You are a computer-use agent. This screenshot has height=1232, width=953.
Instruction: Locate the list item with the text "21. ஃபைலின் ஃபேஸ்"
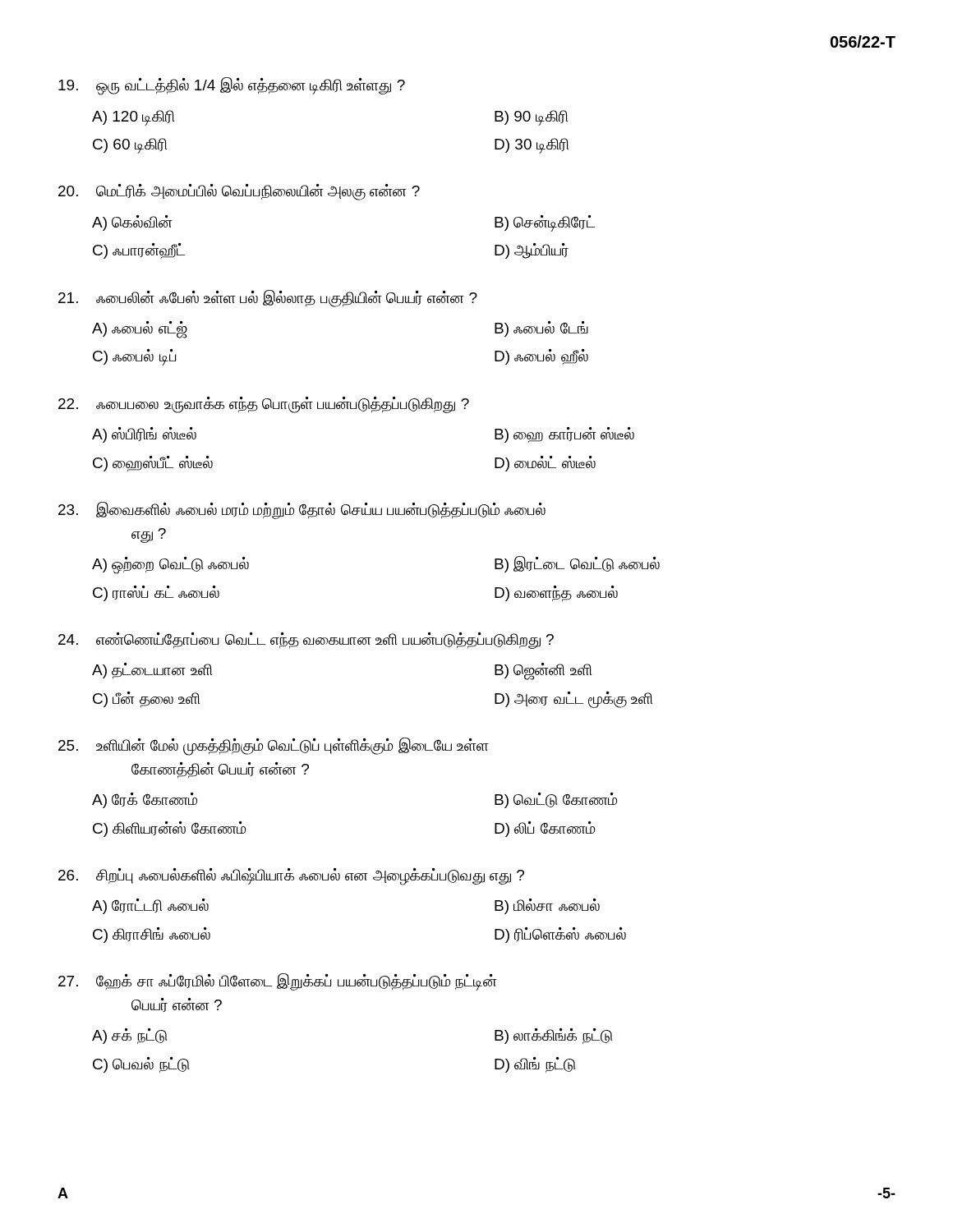(268, 299)
